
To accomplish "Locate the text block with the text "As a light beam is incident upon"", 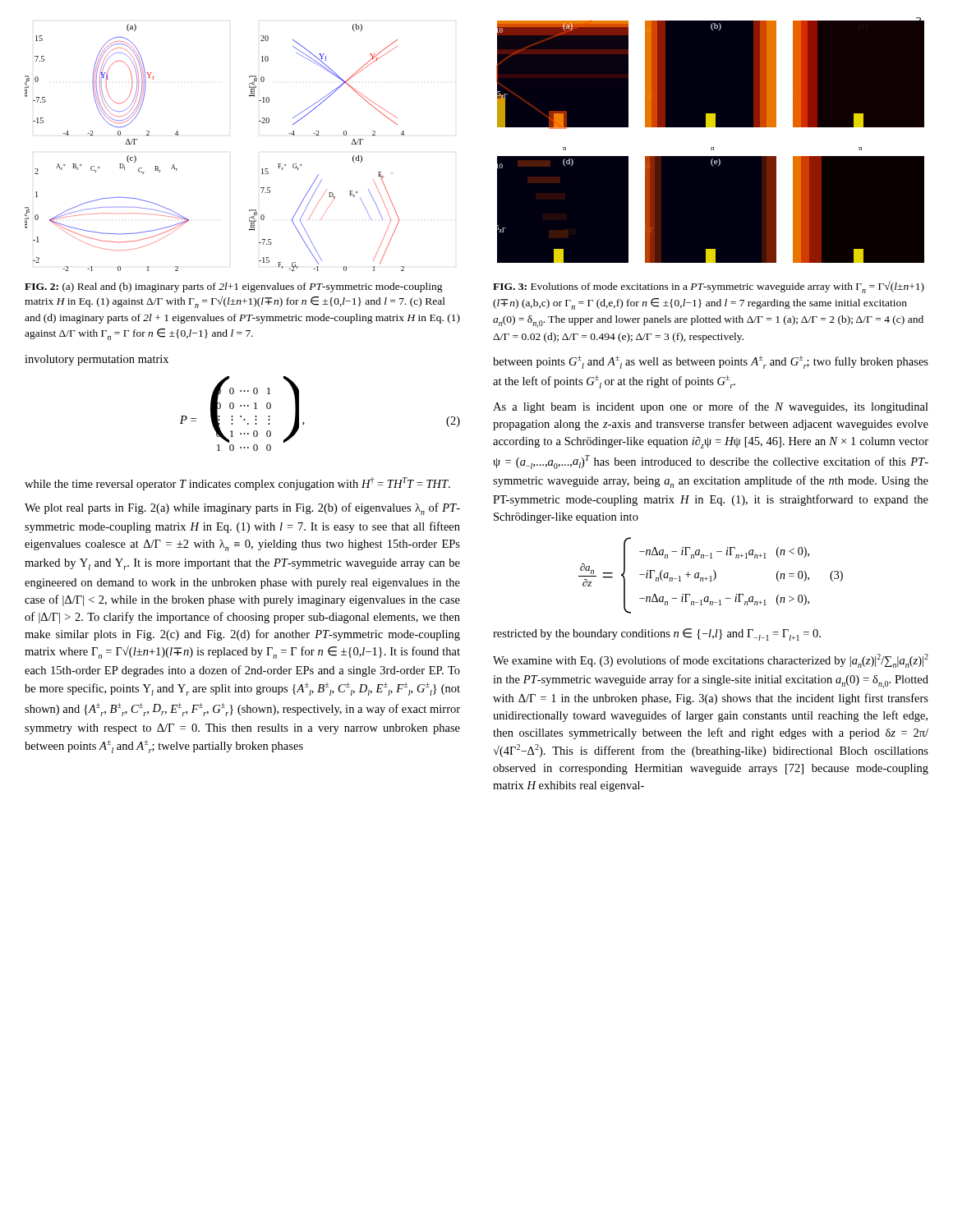I will 711,462.
